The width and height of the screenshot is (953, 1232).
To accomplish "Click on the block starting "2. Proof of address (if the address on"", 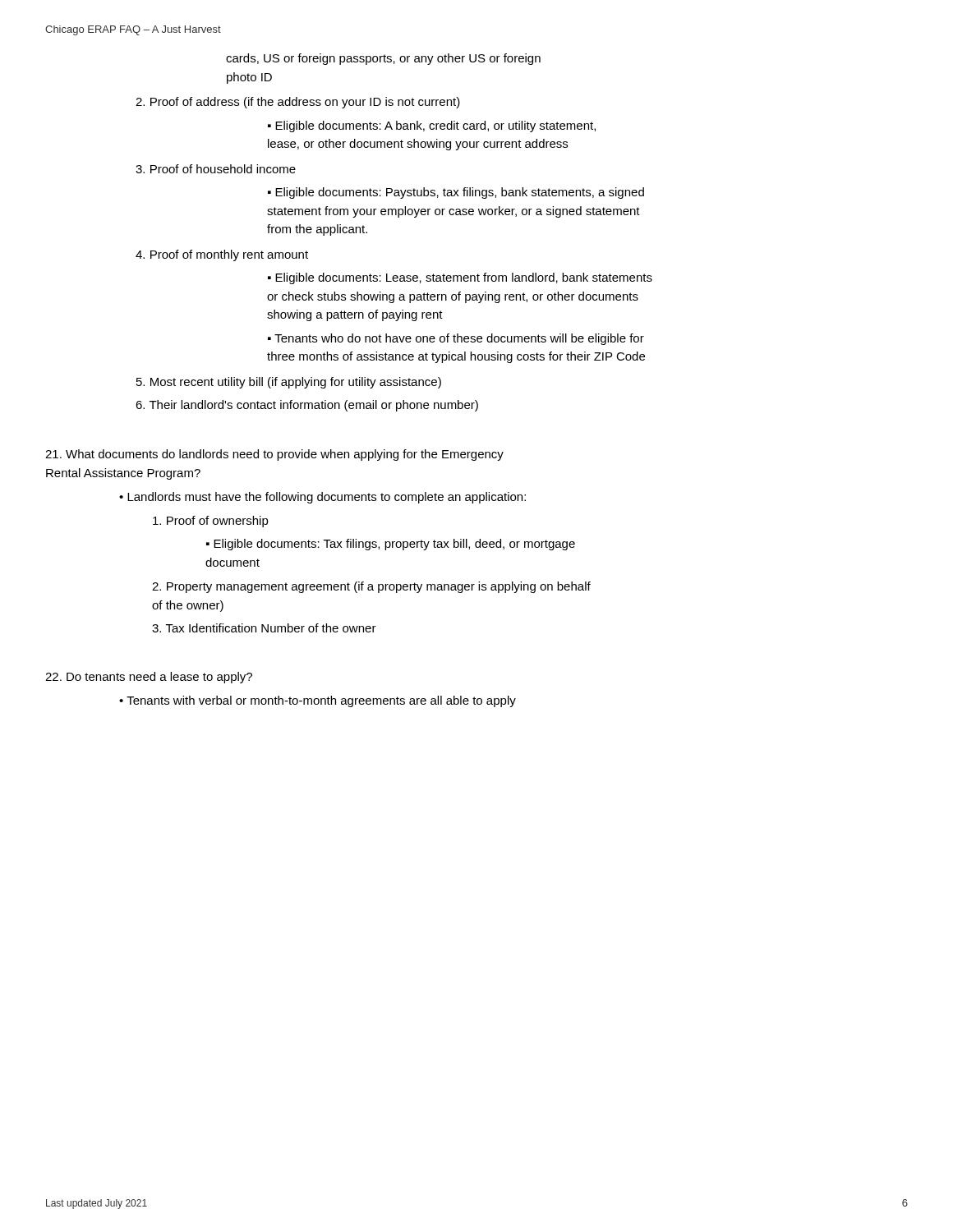I will click(x=298, y=101).
